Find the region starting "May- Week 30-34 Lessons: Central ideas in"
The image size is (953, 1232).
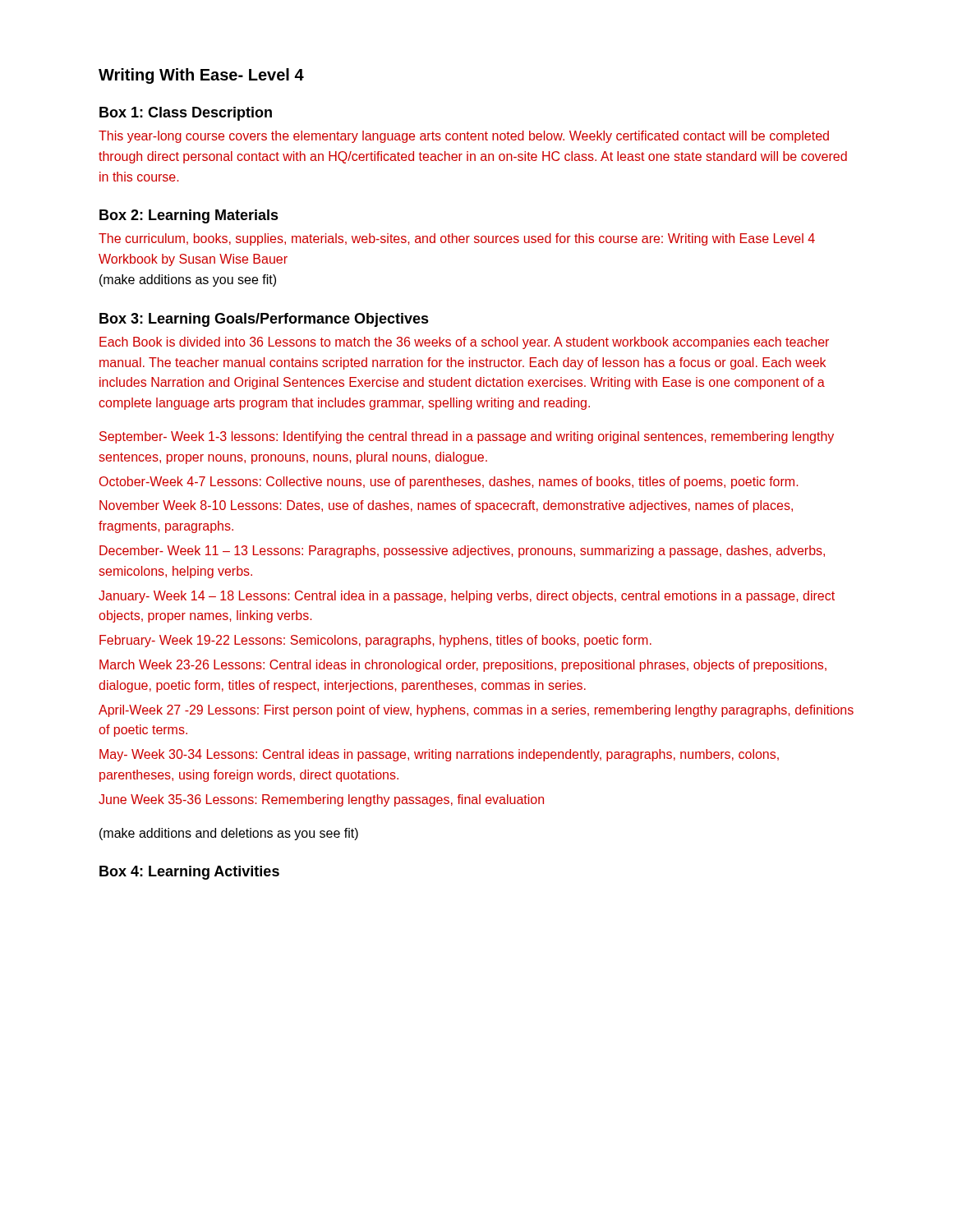tap(439, 765)
